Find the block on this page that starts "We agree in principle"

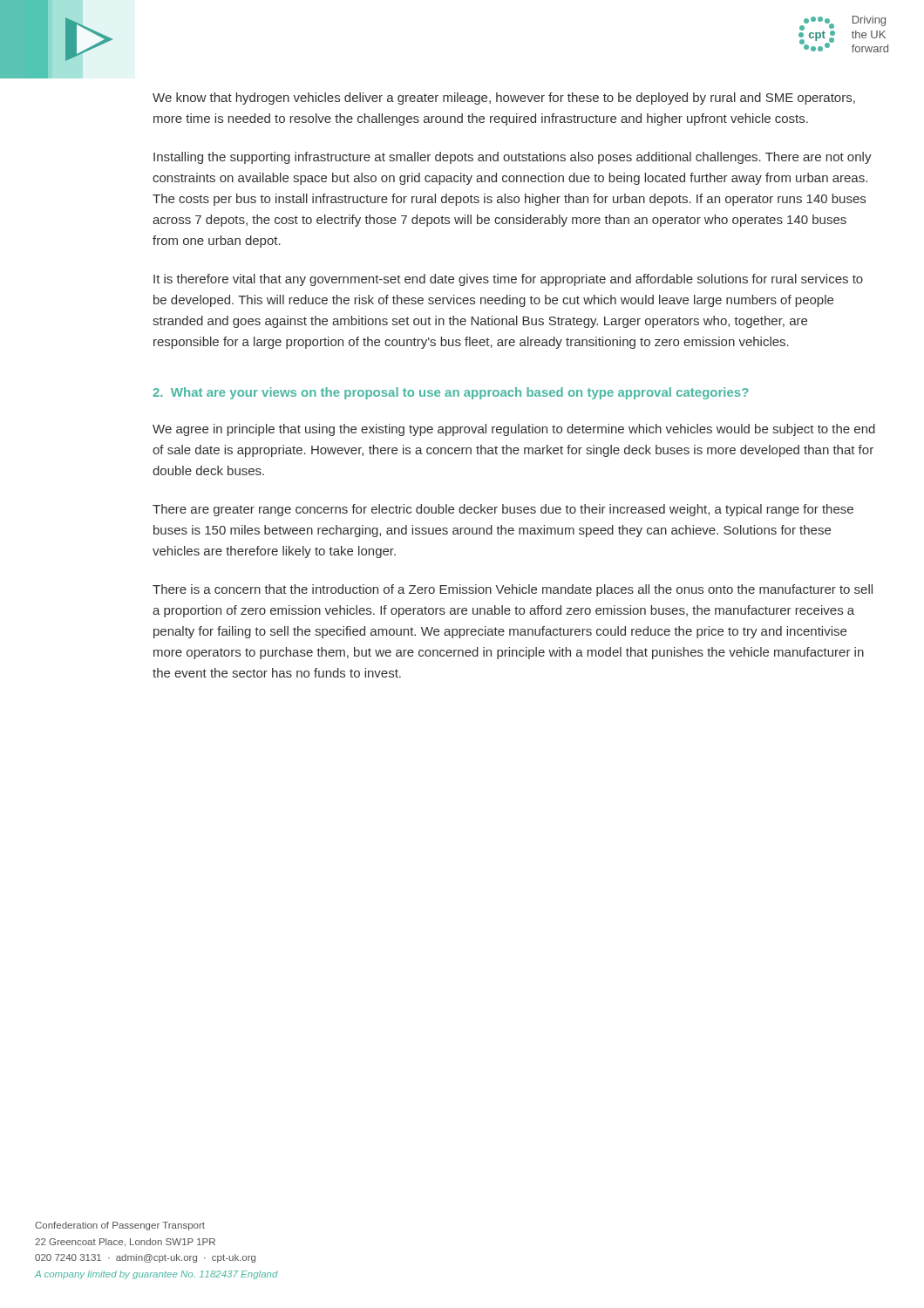514,449
